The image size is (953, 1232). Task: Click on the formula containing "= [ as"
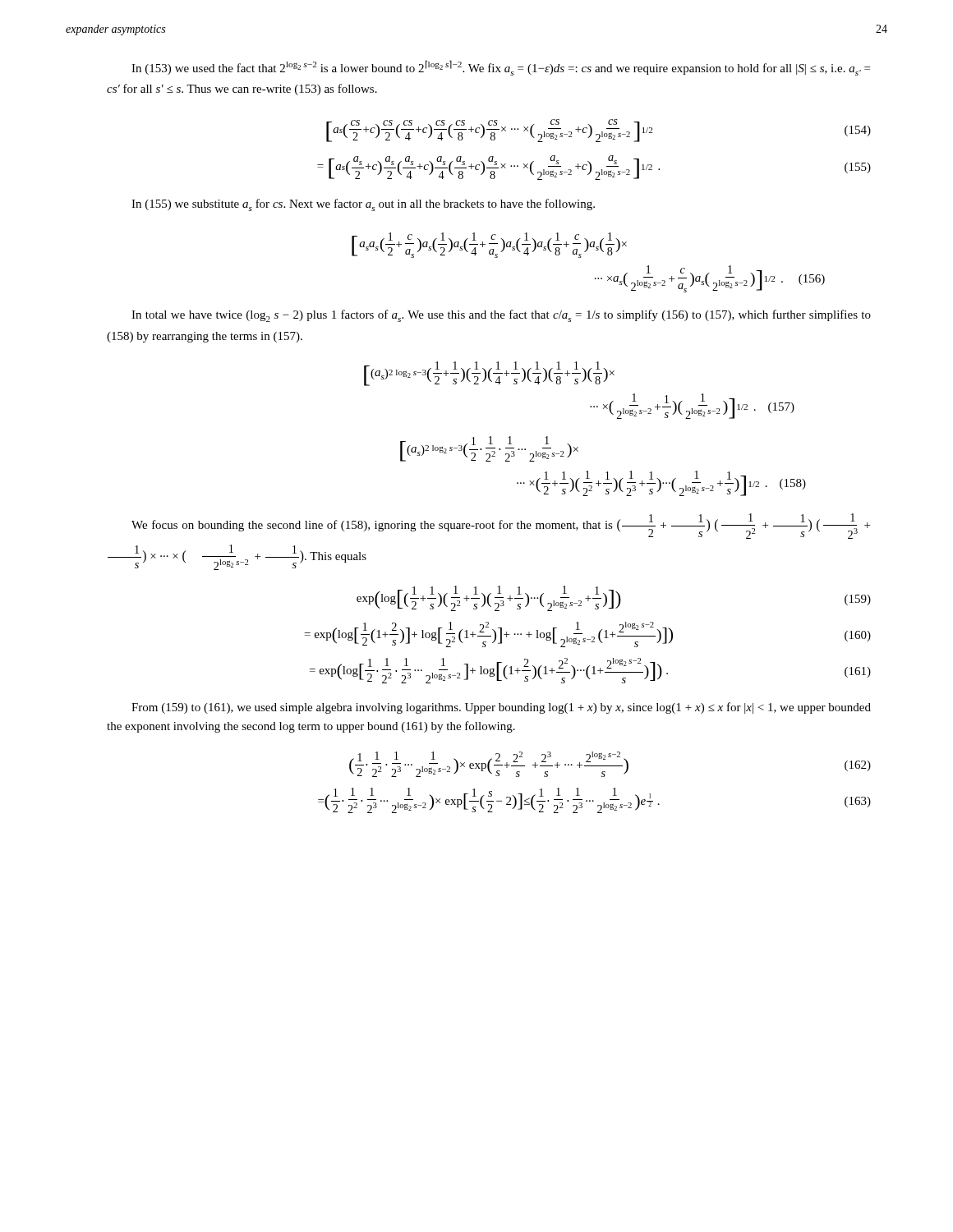pyautogui.click(x=489, y=167)
